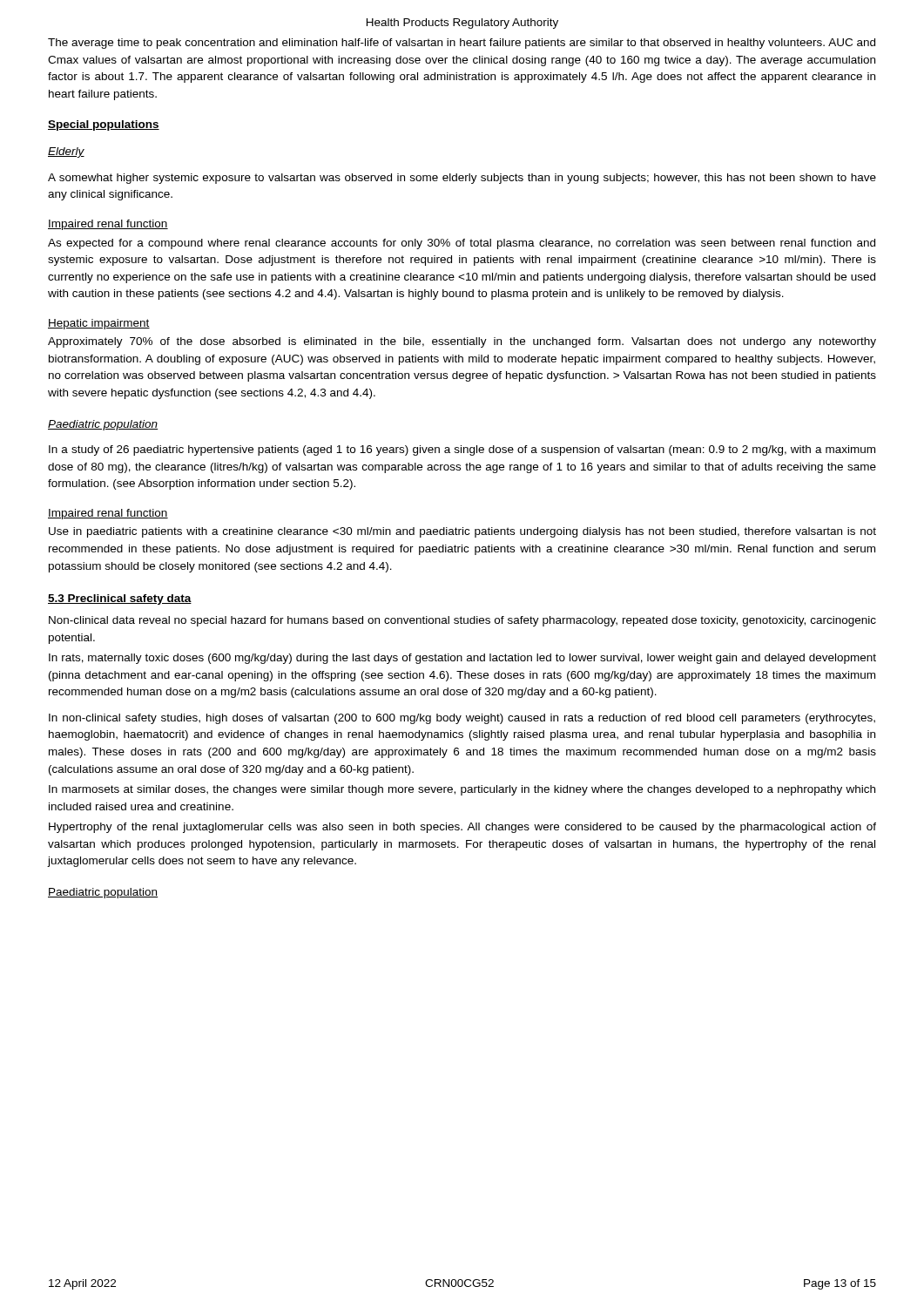Locate the text block that reads "A somewhat higher systemic exposure"
This screenshot has width=924, height=1307.
pyautogui.click(x=462, y=186)
